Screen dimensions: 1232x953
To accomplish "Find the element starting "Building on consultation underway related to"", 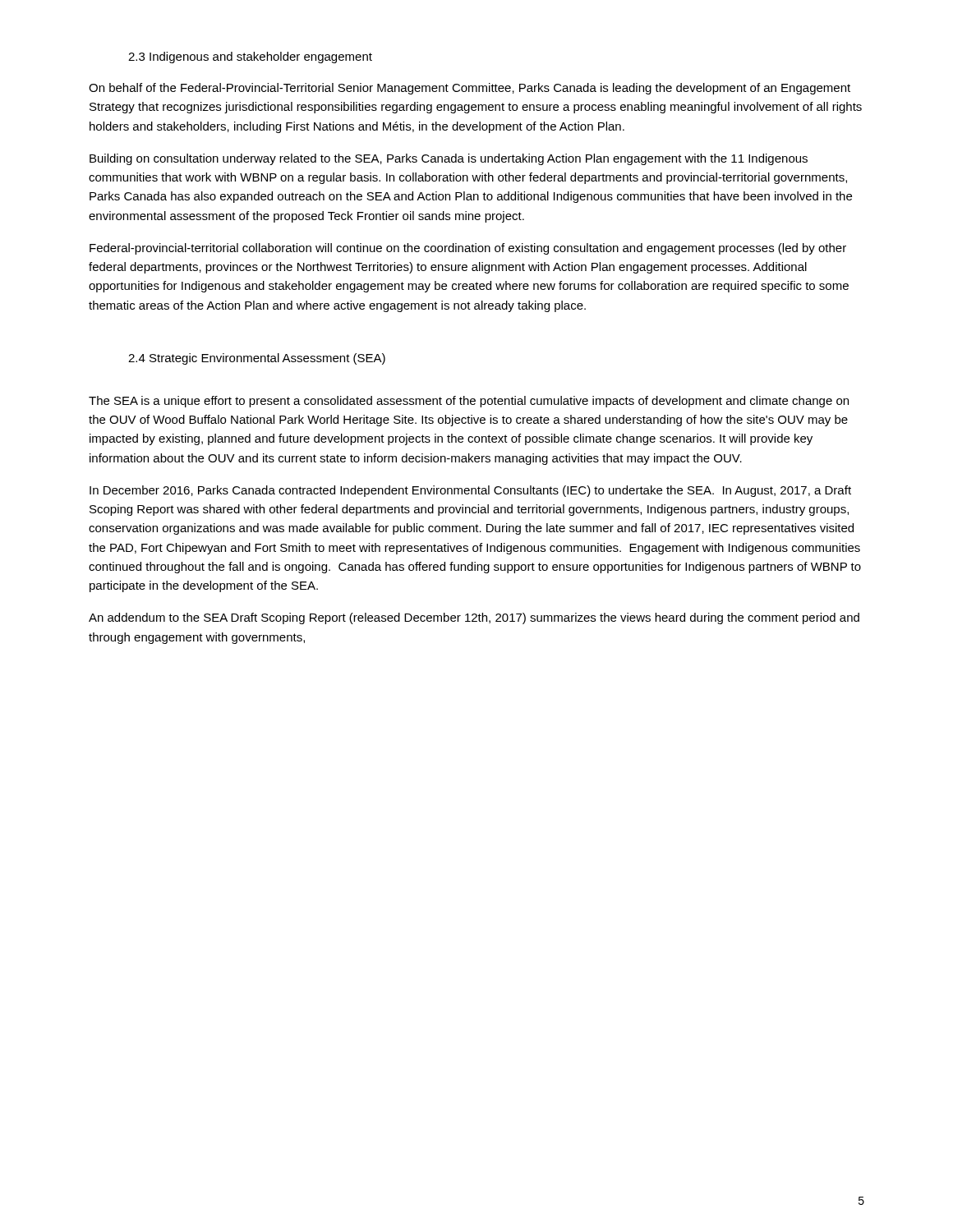I will click(471, 187).
